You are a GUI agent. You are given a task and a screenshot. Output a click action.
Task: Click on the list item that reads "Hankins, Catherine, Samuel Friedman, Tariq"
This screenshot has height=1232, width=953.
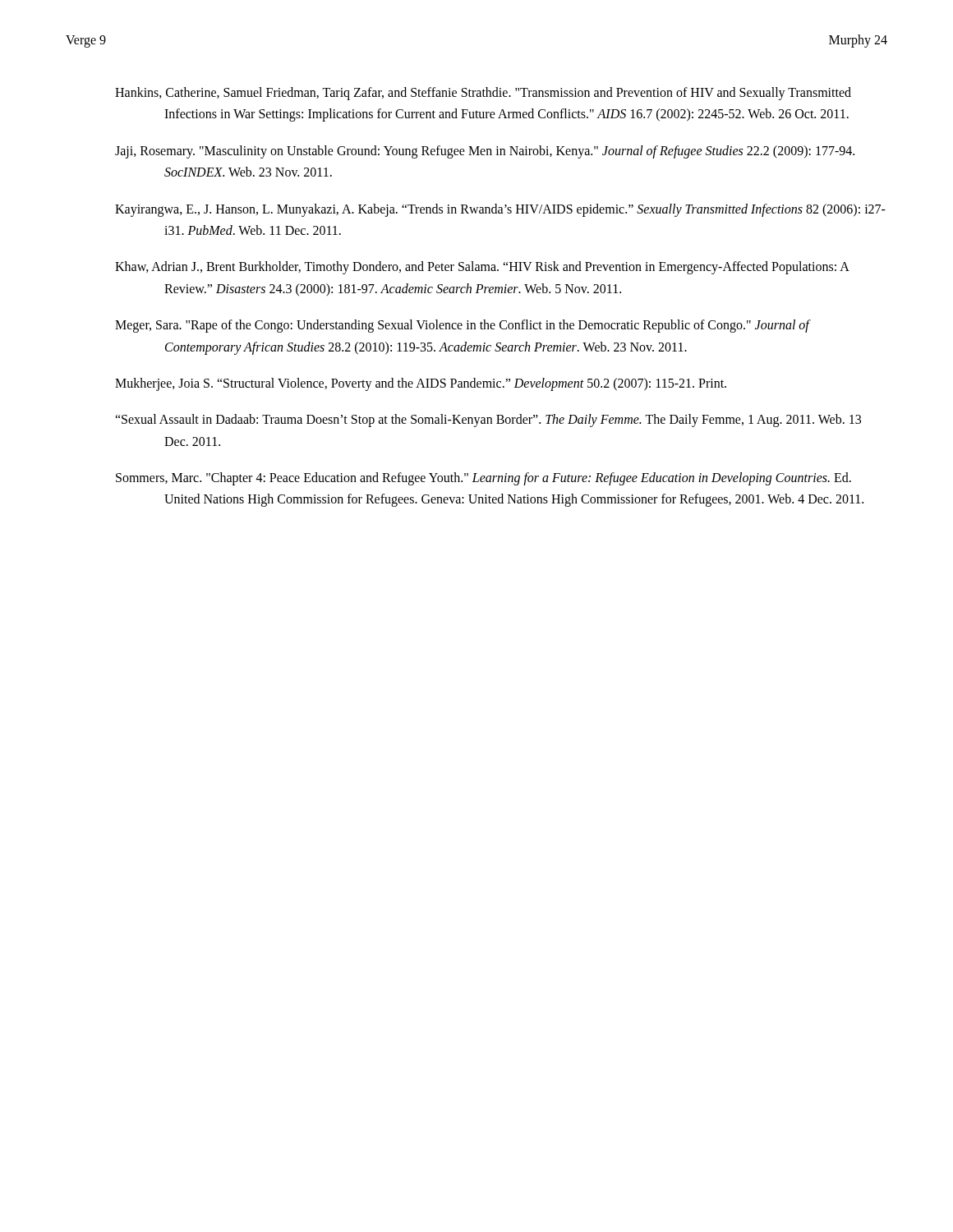[x=483, y=103]
